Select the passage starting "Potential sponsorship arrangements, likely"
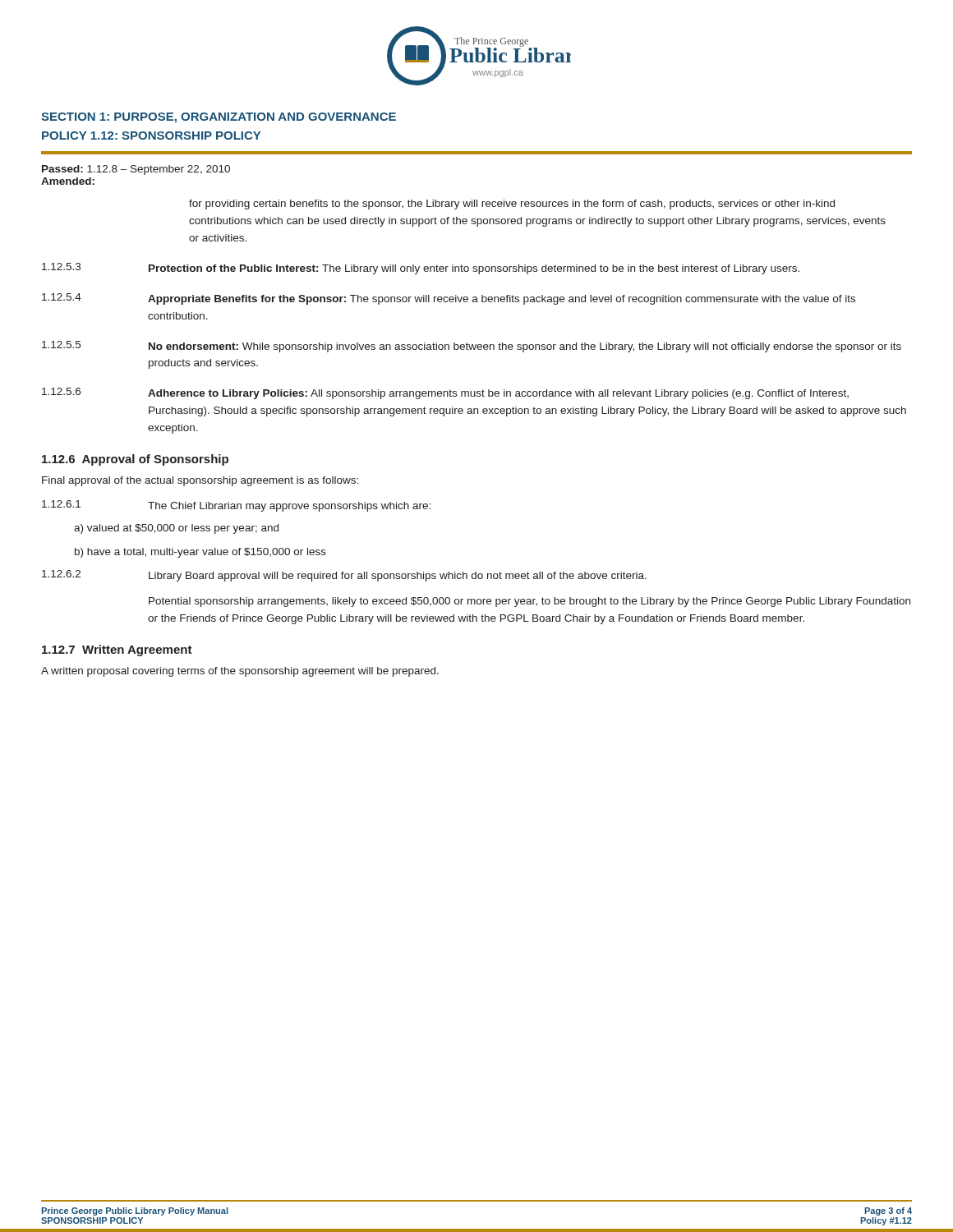 tap(530, 609)
